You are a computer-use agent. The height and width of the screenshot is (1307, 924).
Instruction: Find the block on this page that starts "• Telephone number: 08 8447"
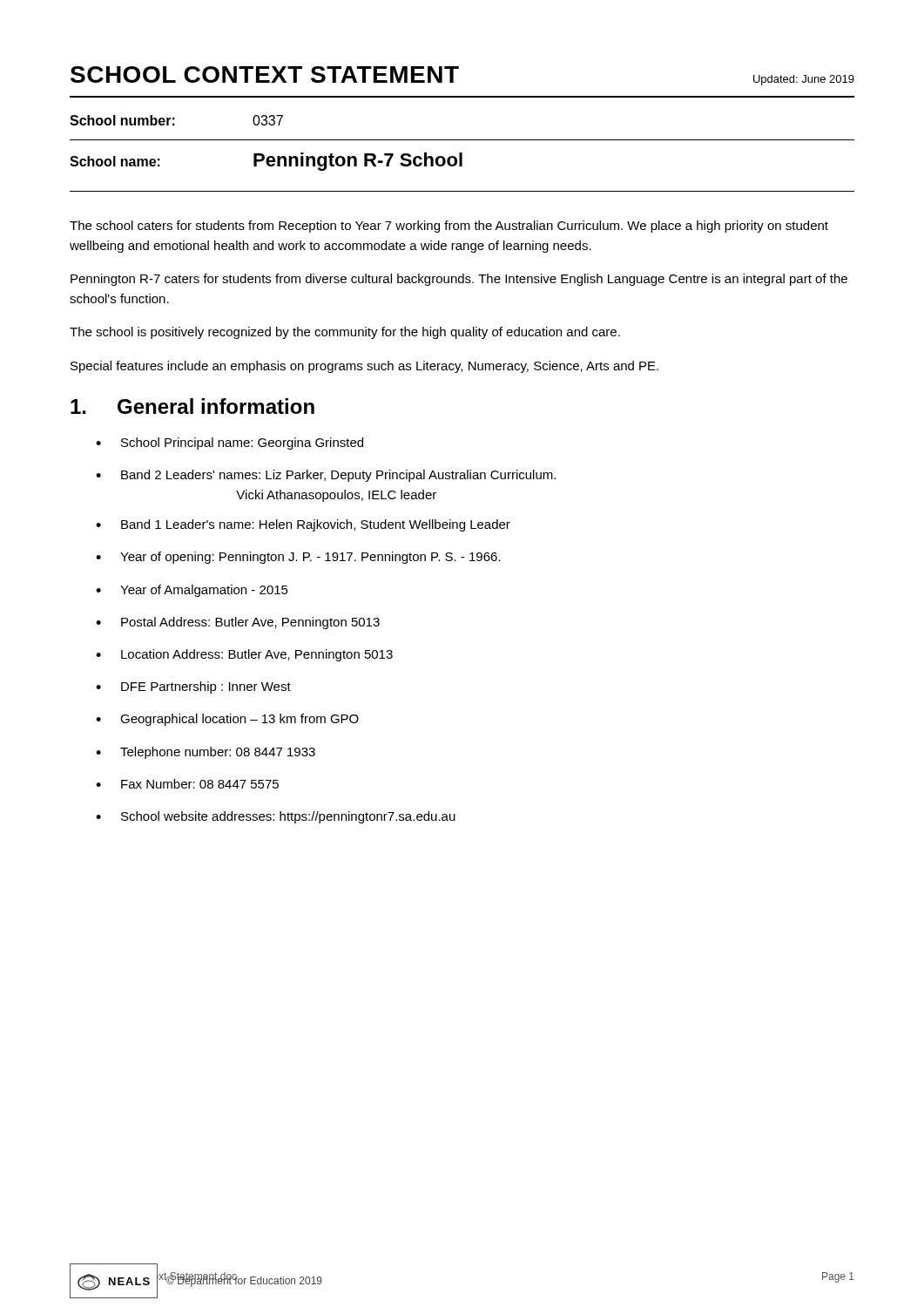pos(206,753)
